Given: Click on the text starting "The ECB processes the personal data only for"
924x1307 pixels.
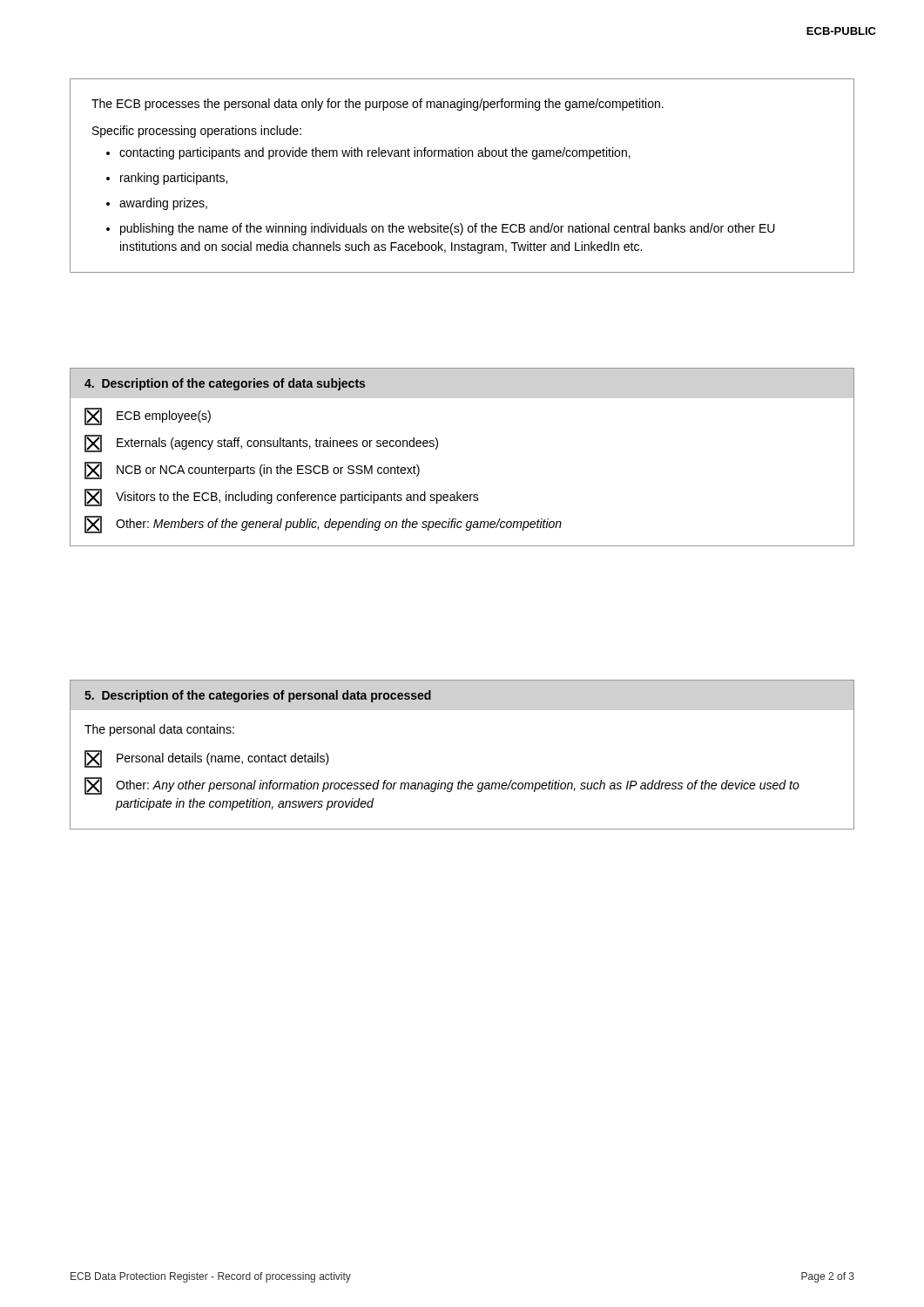Looking at the screenshot, I should (x=378, y=104).
